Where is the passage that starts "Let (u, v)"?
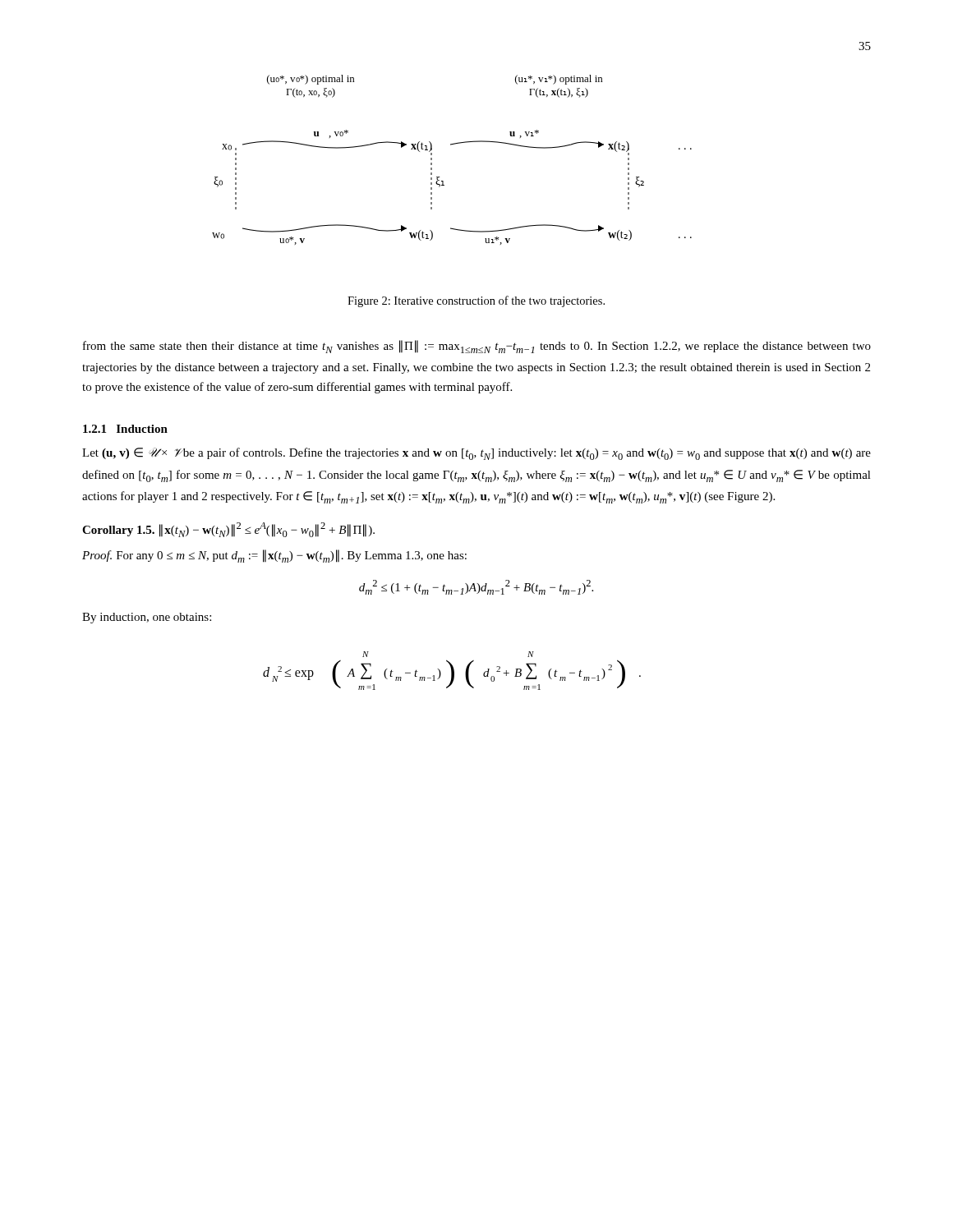The width and height of the screenshot is (953, 1232). click(476, 476)
